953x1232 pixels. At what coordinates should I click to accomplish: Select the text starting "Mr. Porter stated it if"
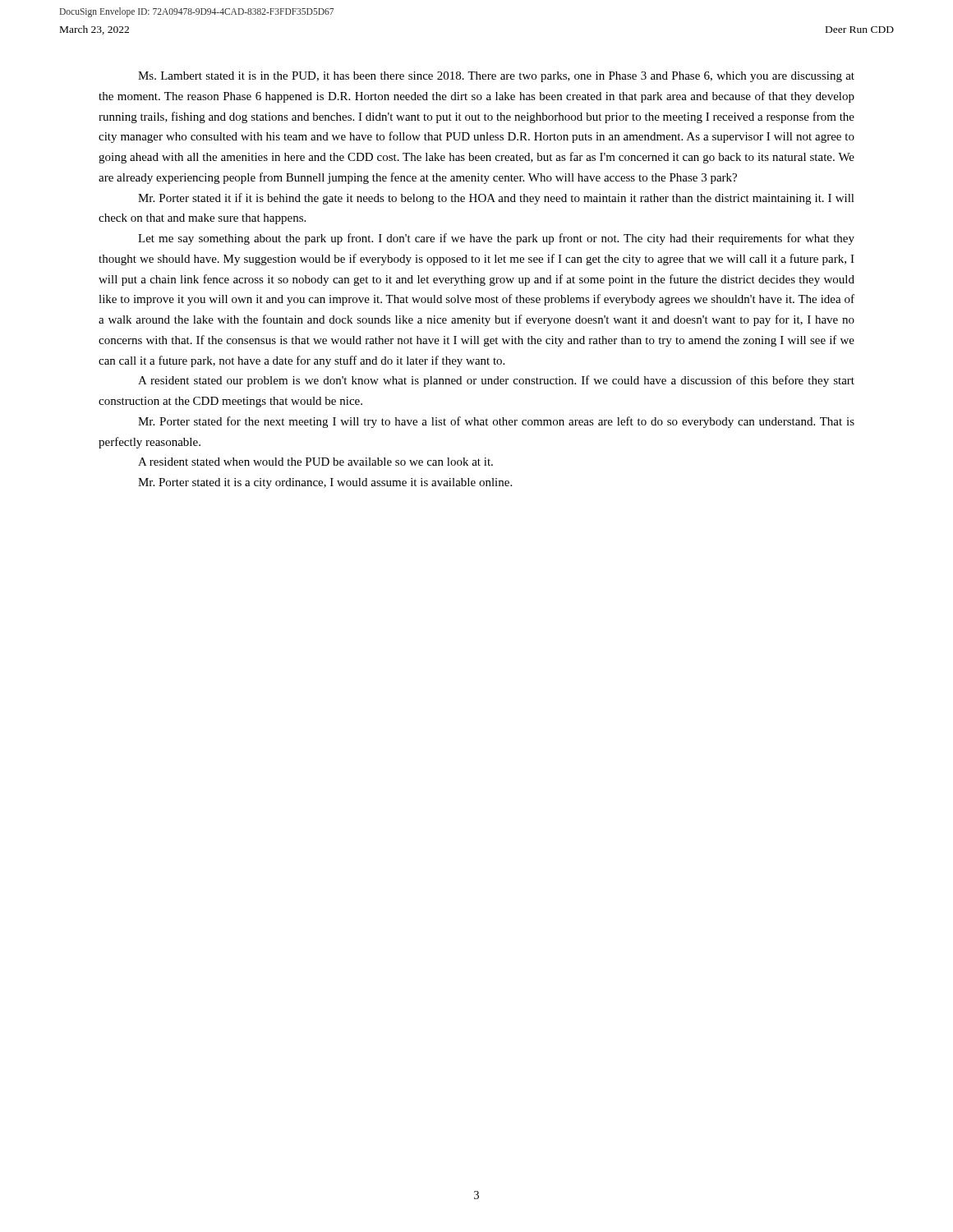pyautogui.click(x=476, y=208)
